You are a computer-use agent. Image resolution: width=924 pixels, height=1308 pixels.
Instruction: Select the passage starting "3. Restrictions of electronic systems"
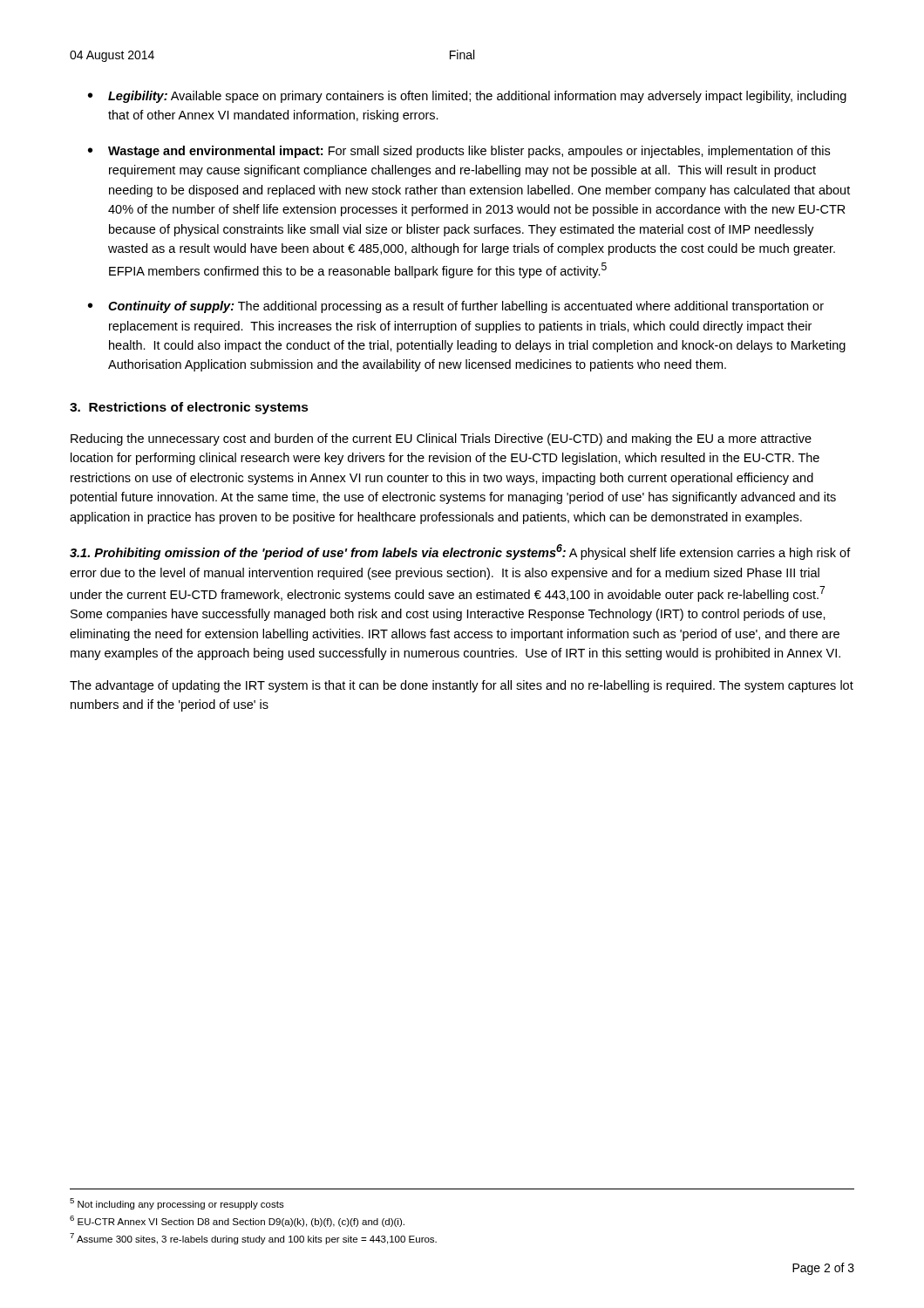(189, 408)
